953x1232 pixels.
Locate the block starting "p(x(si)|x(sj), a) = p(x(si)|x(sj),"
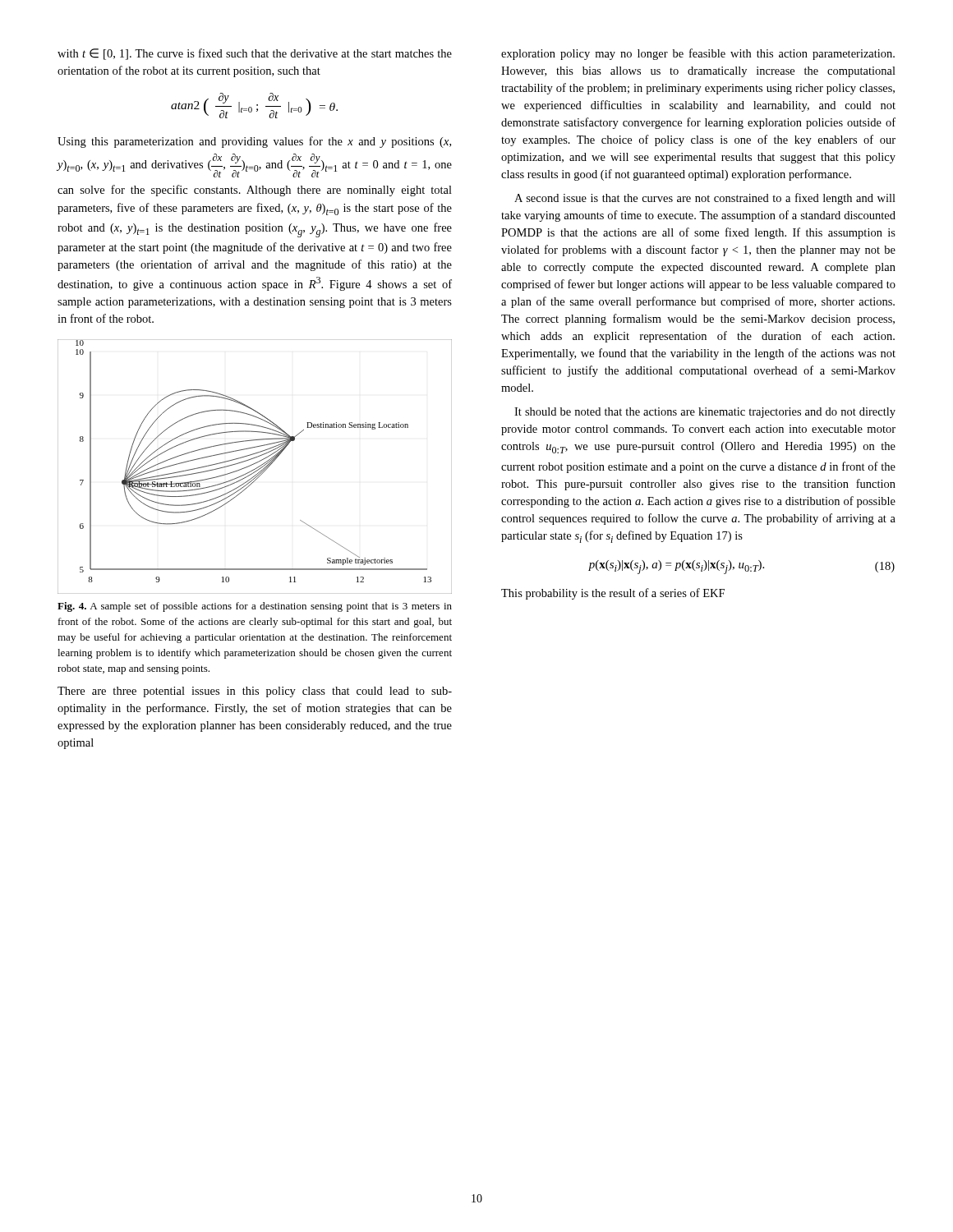698,566
